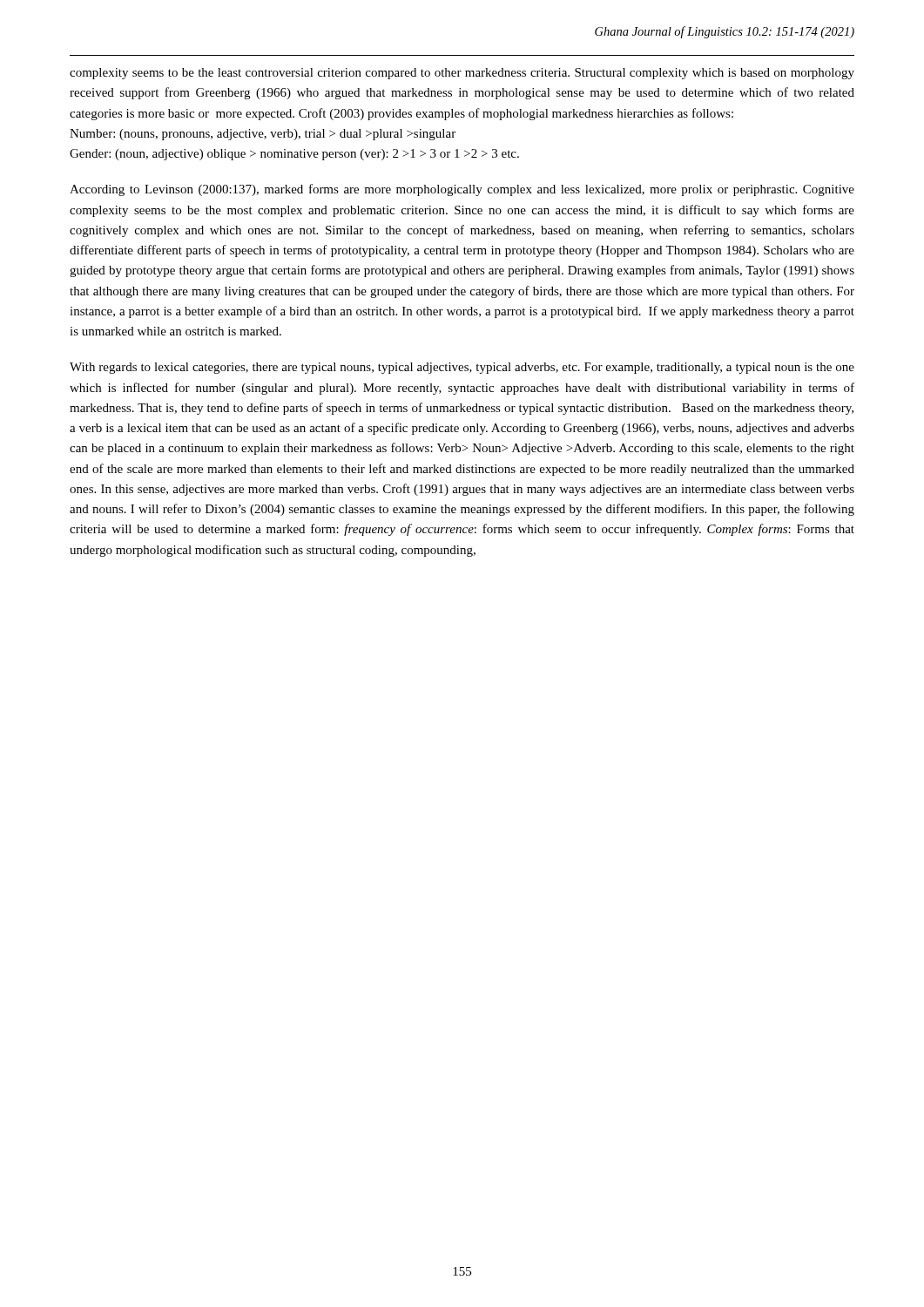Point to the passage starting "With regards to lexical"
Image resolution: width=924 pixels, height=1307 pixels.
[x=462, y=458]
